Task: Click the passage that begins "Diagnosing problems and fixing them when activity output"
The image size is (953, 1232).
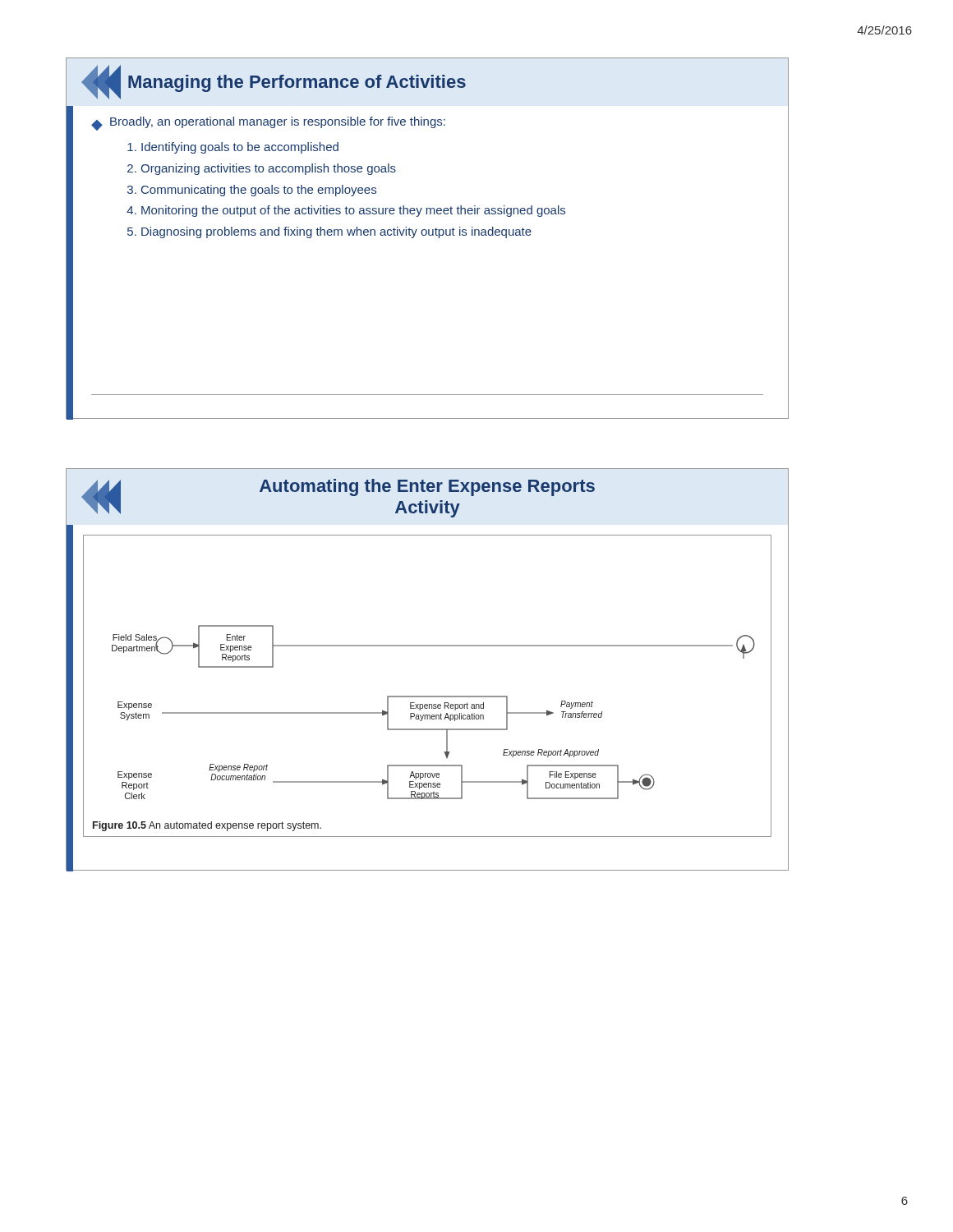Action: (336, 231)
